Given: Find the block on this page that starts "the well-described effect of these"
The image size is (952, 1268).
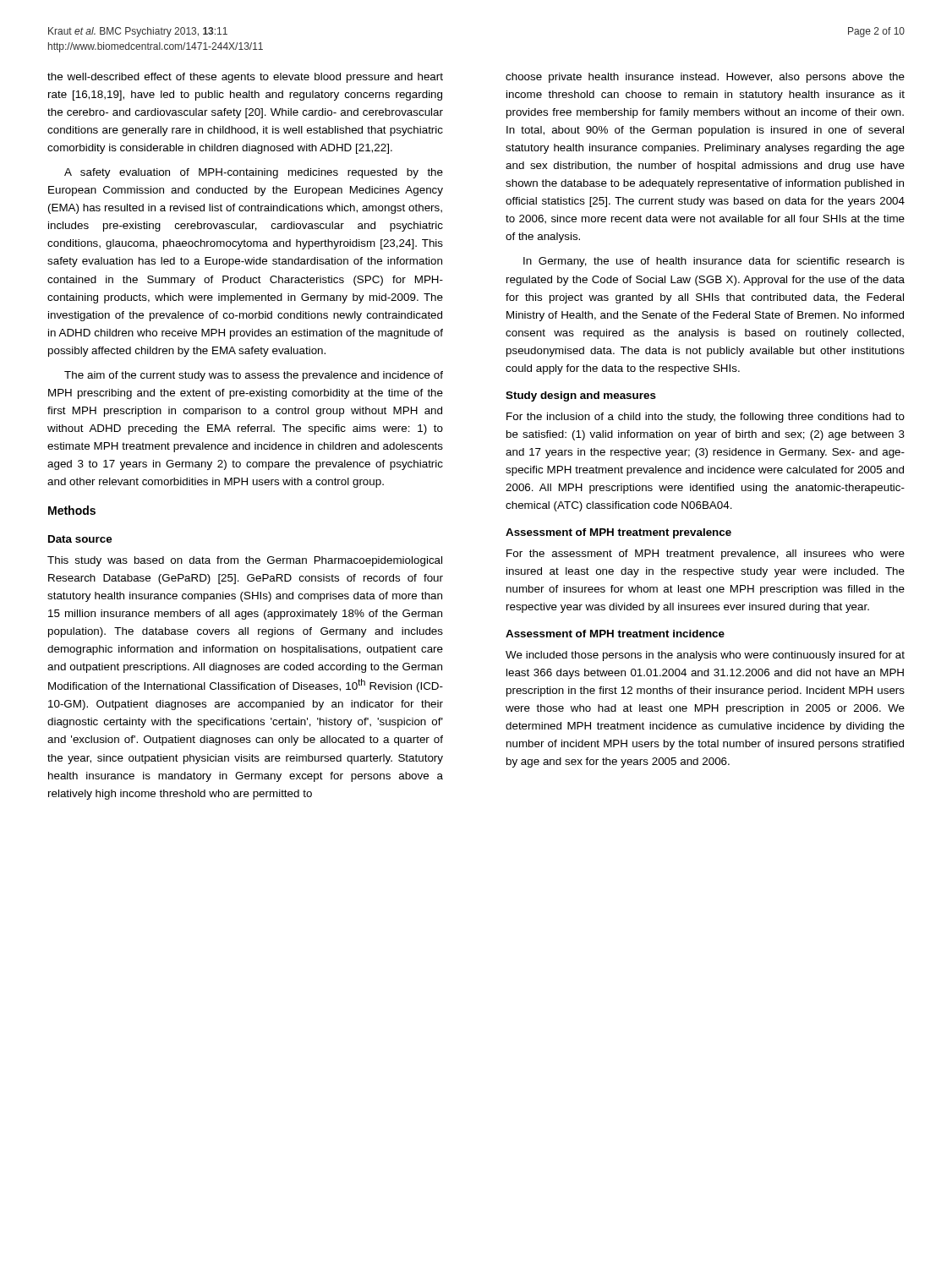Looking at the screenshot, I should pyautogui.click(x=245, y=279).
